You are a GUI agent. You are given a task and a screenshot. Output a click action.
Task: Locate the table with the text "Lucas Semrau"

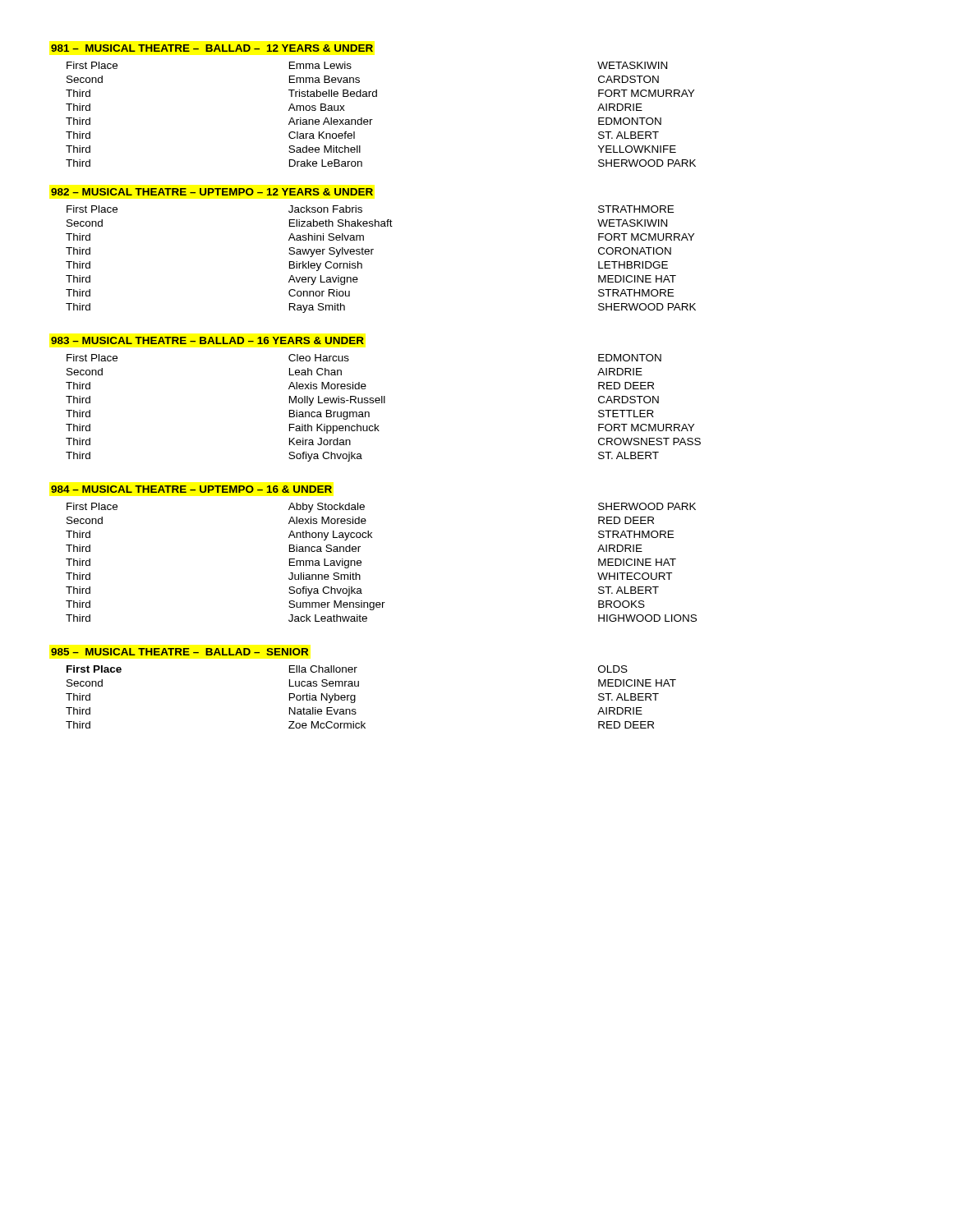pos(476,697)
